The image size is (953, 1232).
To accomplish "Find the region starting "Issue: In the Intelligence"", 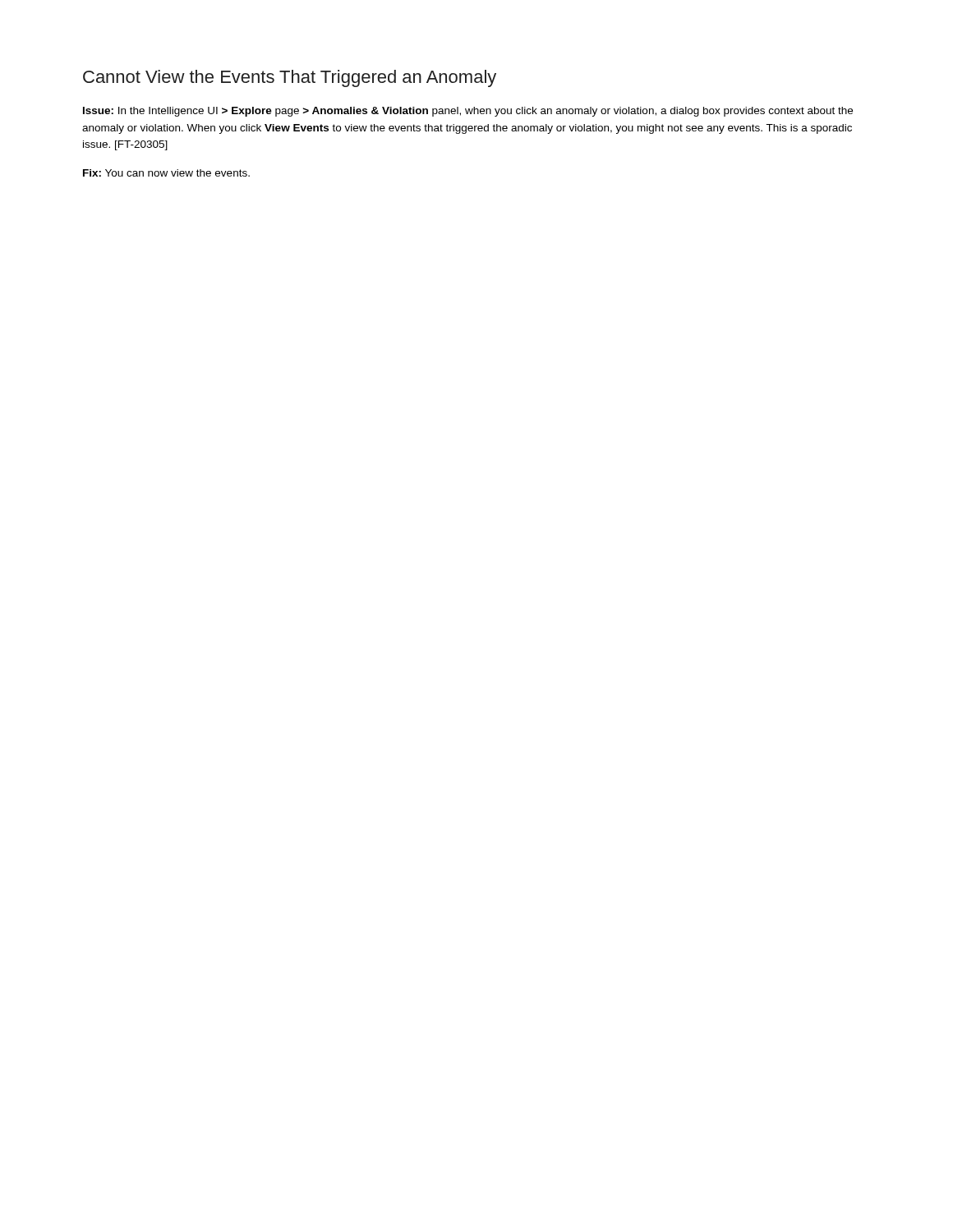I will coord(476,128).
